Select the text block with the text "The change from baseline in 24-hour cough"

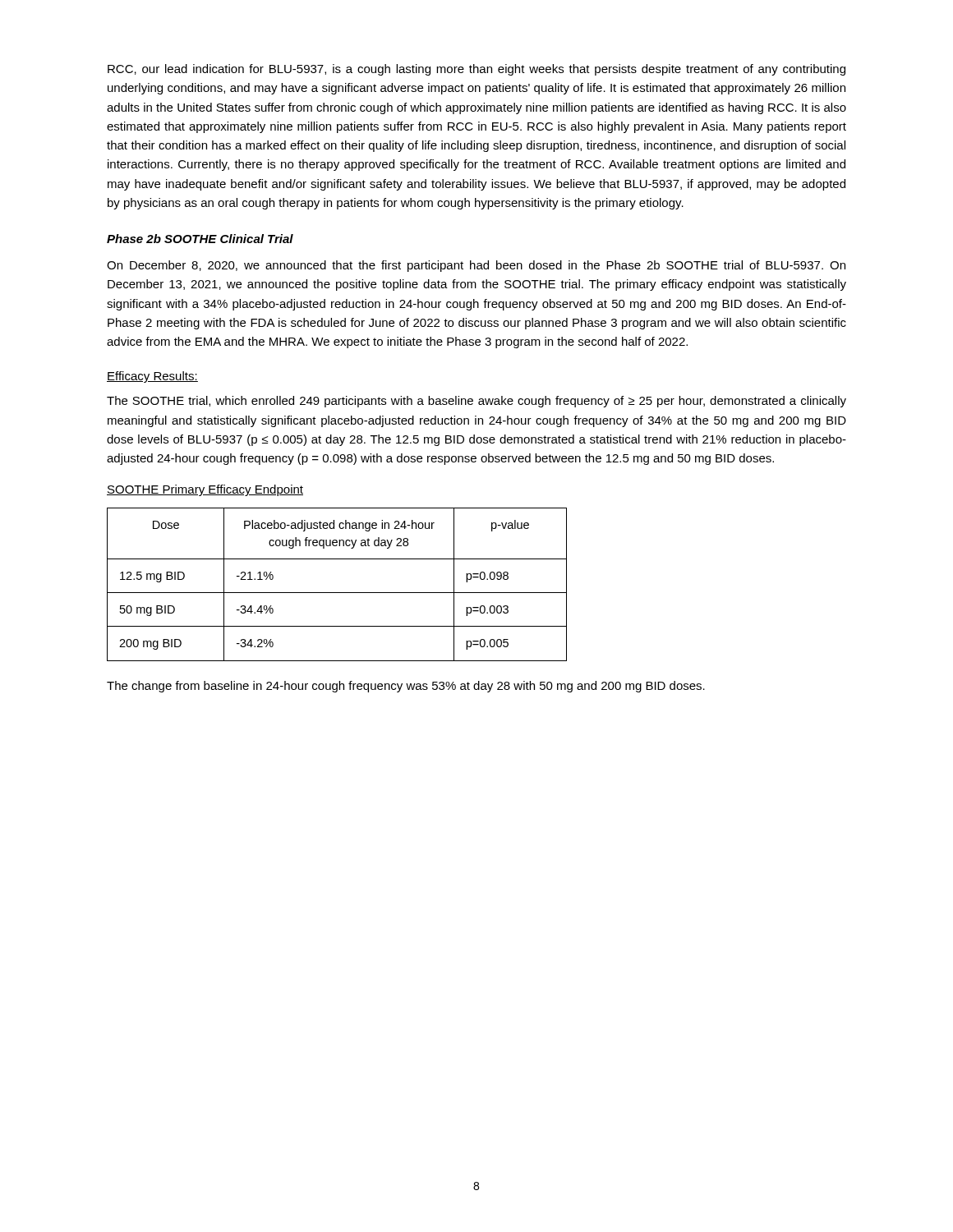(x=406, y=685)
